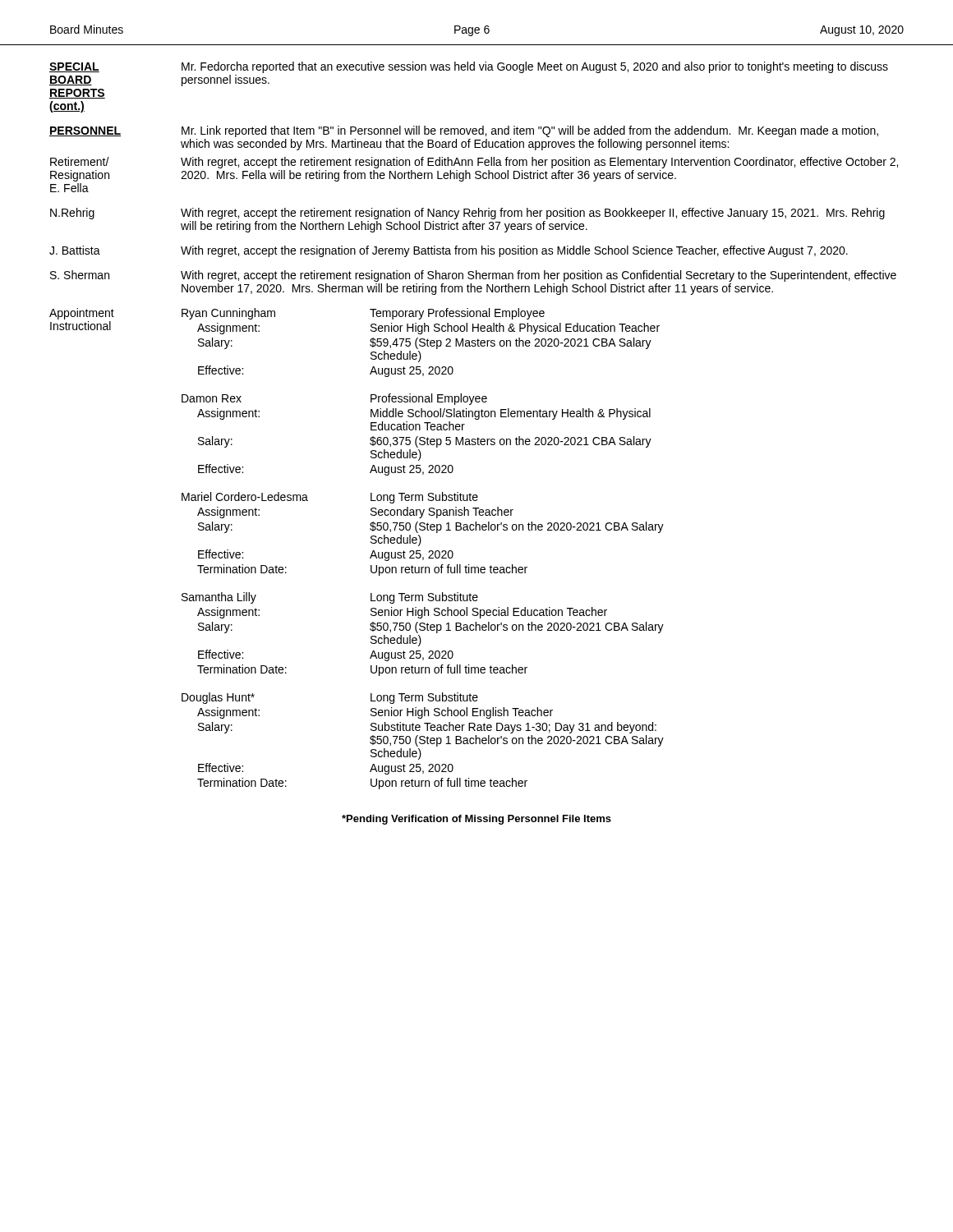Select the region starting "Damon Rex Professional Employee Assignment:"
The image size is (953, 1232).
(542, 434)
